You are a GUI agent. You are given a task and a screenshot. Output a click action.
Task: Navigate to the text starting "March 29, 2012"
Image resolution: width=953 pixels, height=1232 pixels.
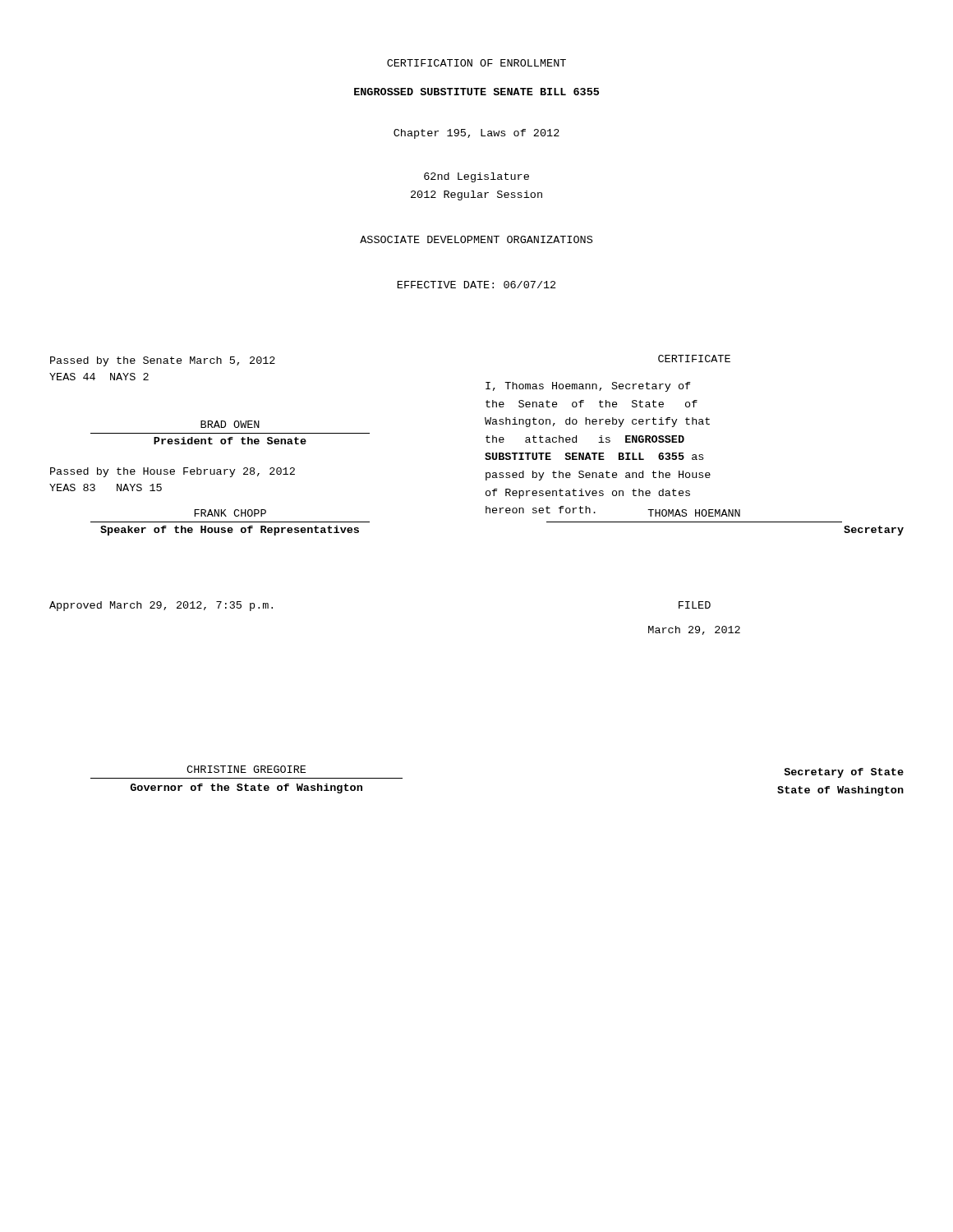[x=694, y=630]
